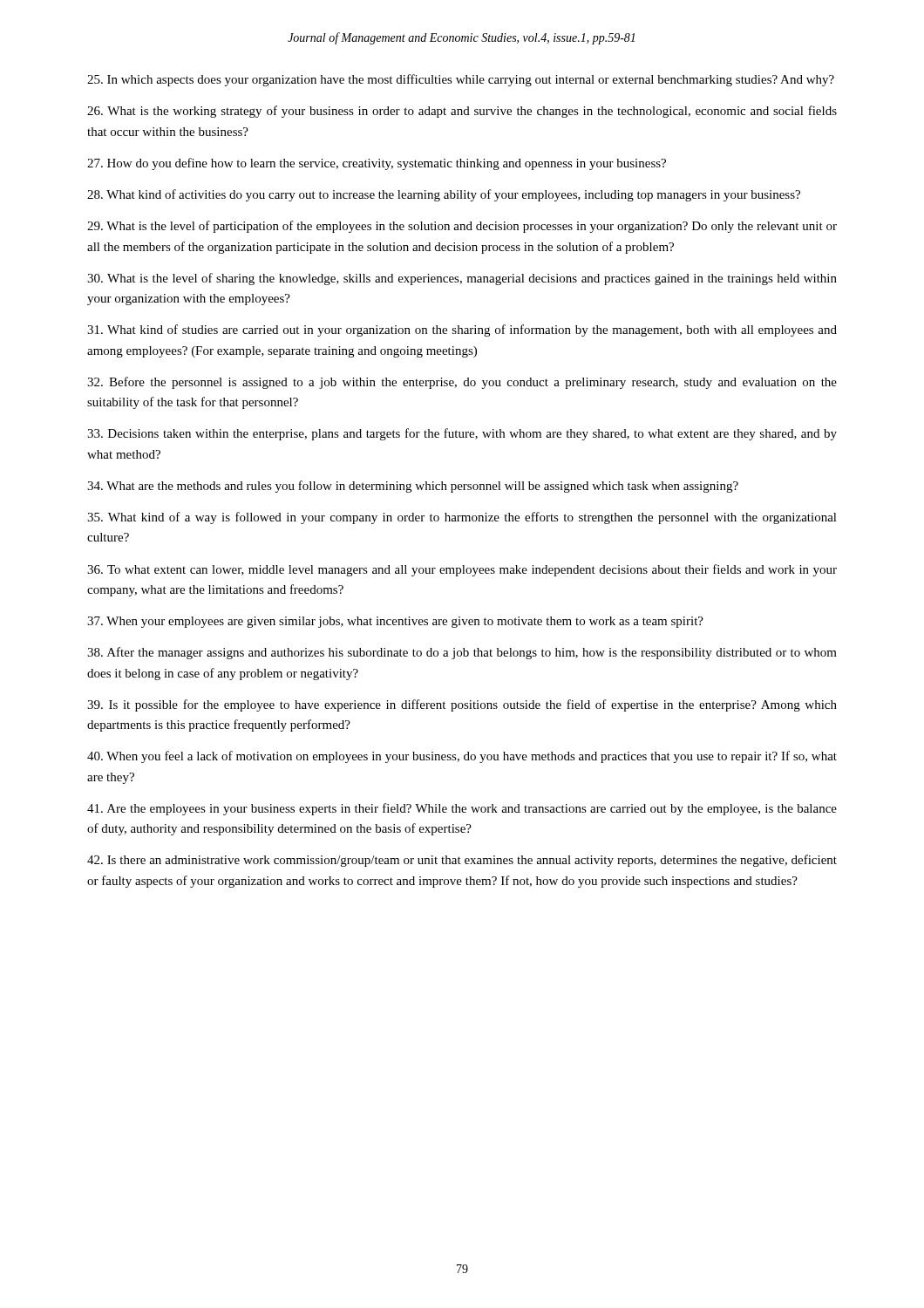Where is the passage that starts "26. What is the working strategy of your"?

point(462,121)
